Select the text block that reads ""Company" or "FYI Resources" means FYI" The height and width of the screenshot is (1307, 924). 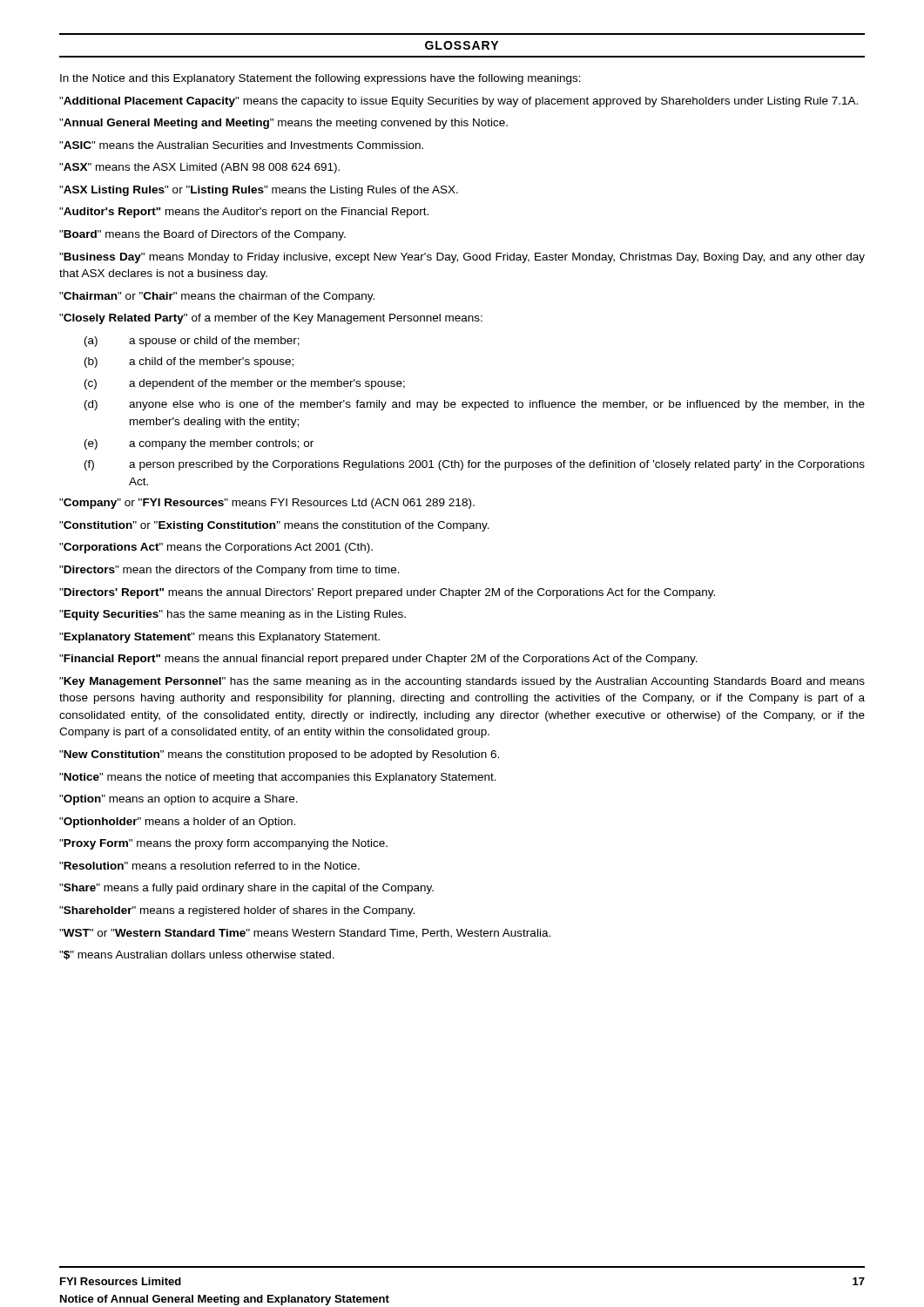[267, 503]
